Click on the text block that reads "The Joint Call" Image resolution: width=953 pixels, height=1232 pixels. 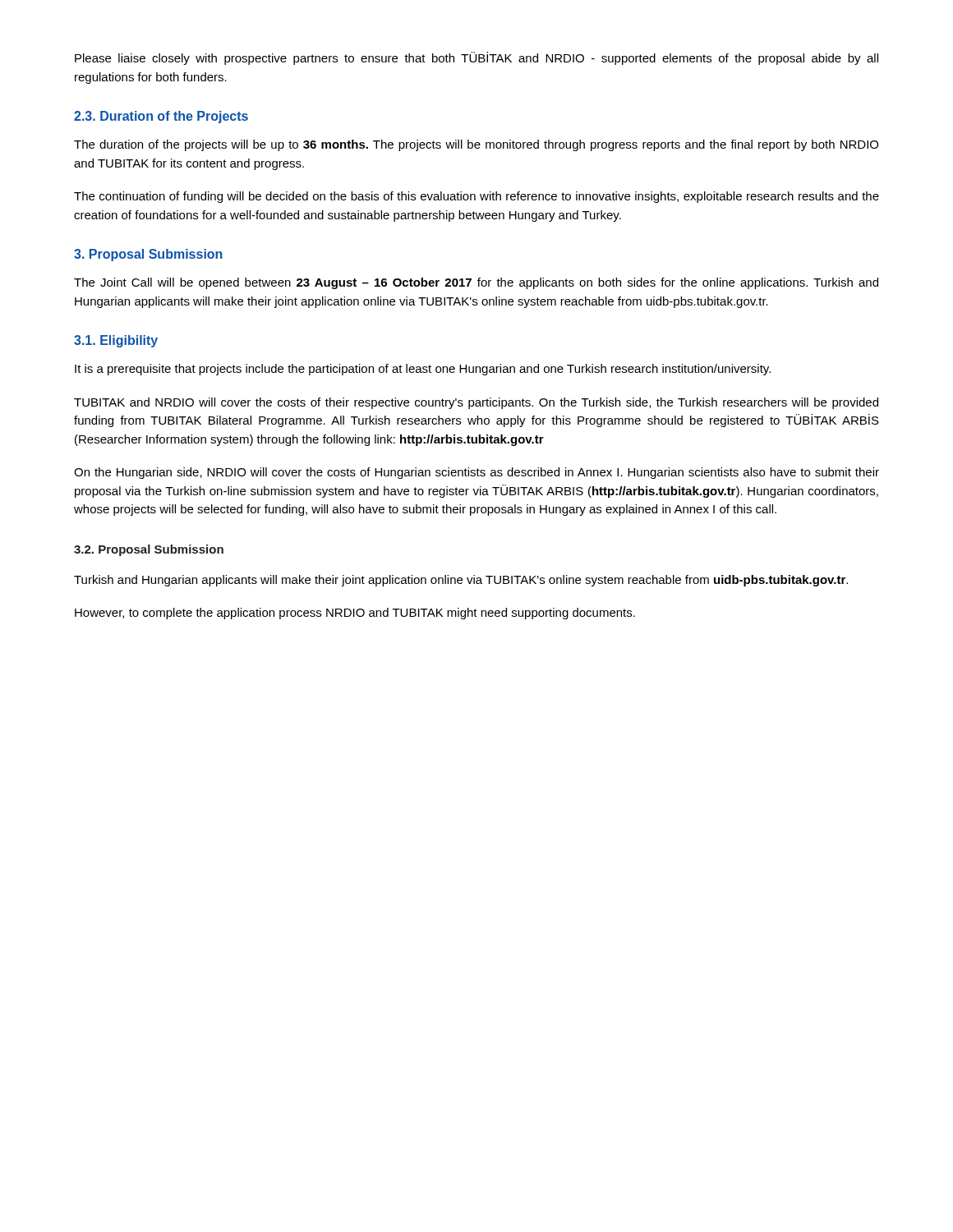476,291
